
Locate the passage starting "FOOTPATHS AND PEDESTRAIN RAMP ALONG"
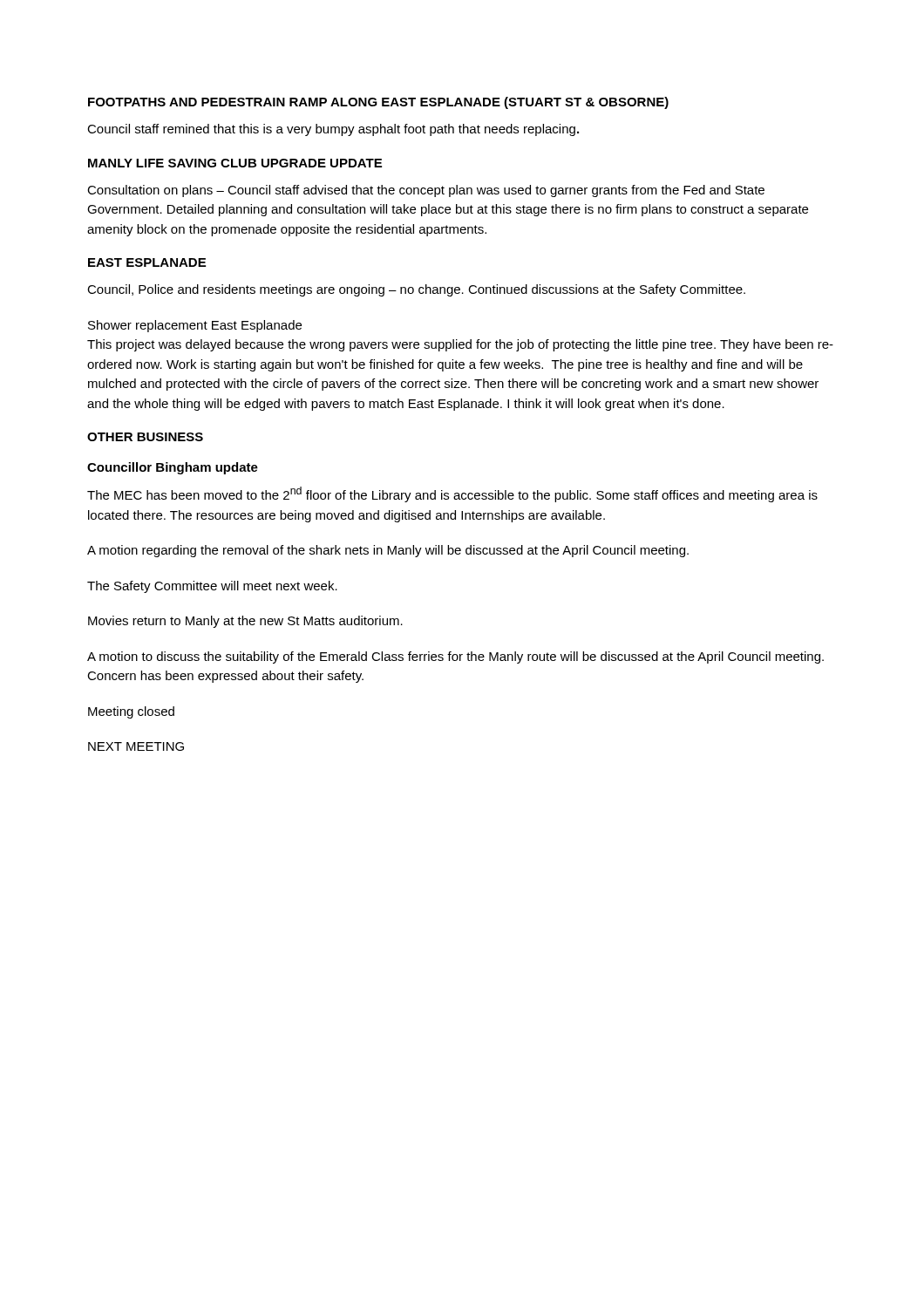(x=378, y=102)
